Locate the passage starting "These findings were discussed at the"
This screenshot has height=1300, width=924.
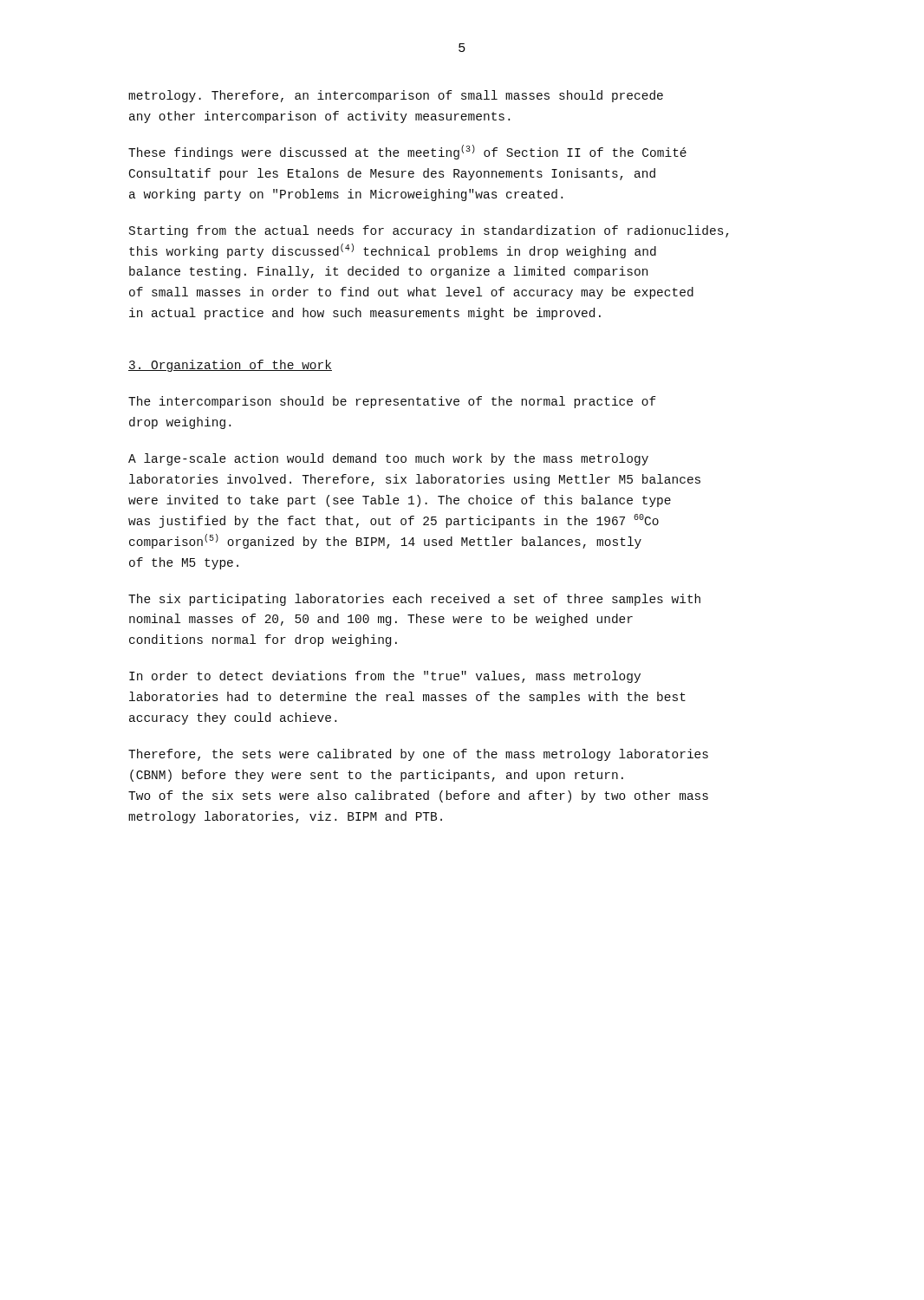[x=408, y=173]
